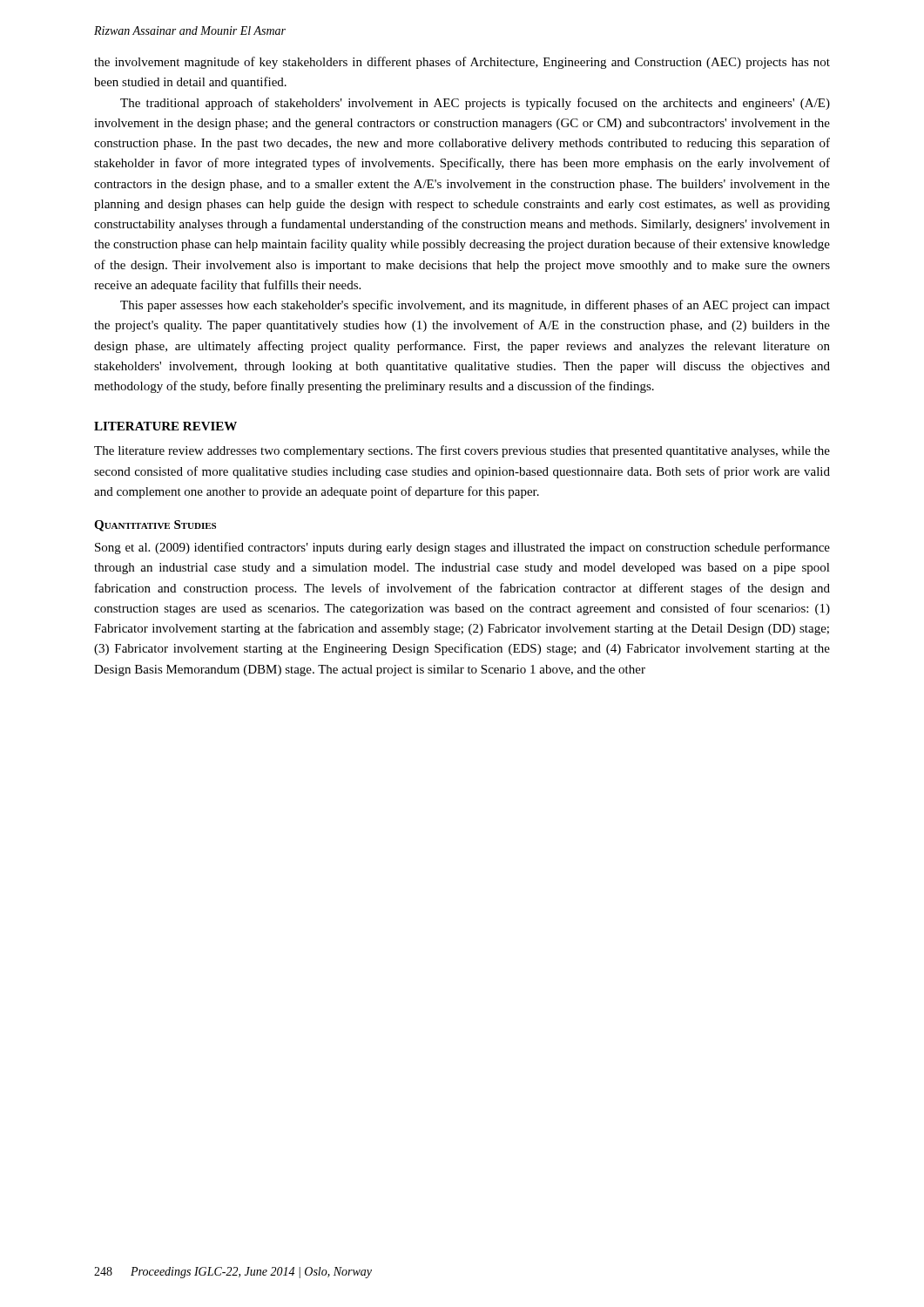Find the text block containing "The traditional approach of stakeholders' involvement in AEC"
This screenshot has width=924, height=1307.
tap(462, 194)
